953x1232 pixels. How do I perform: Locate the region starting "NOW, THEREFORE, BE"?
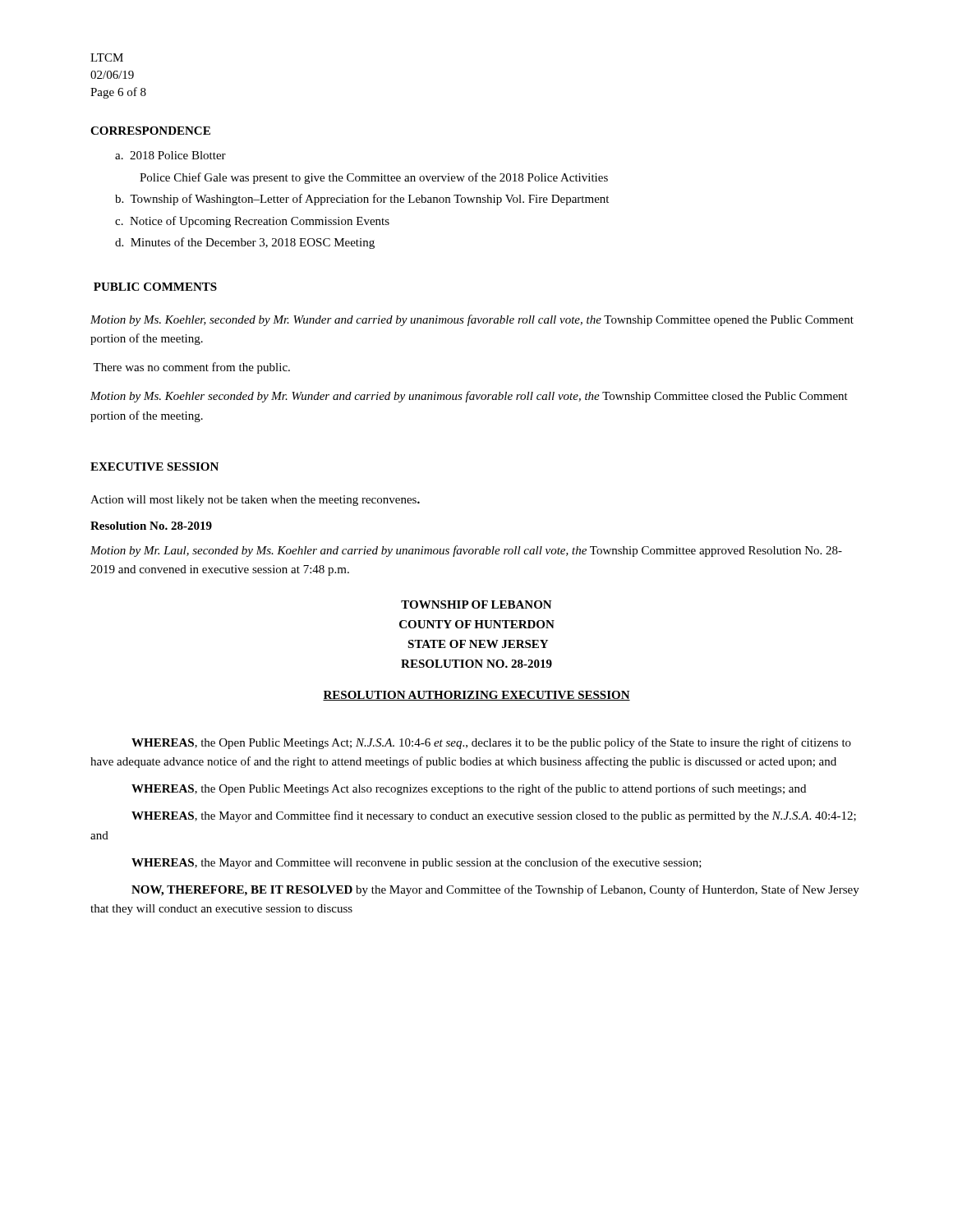tap(475, 899)
